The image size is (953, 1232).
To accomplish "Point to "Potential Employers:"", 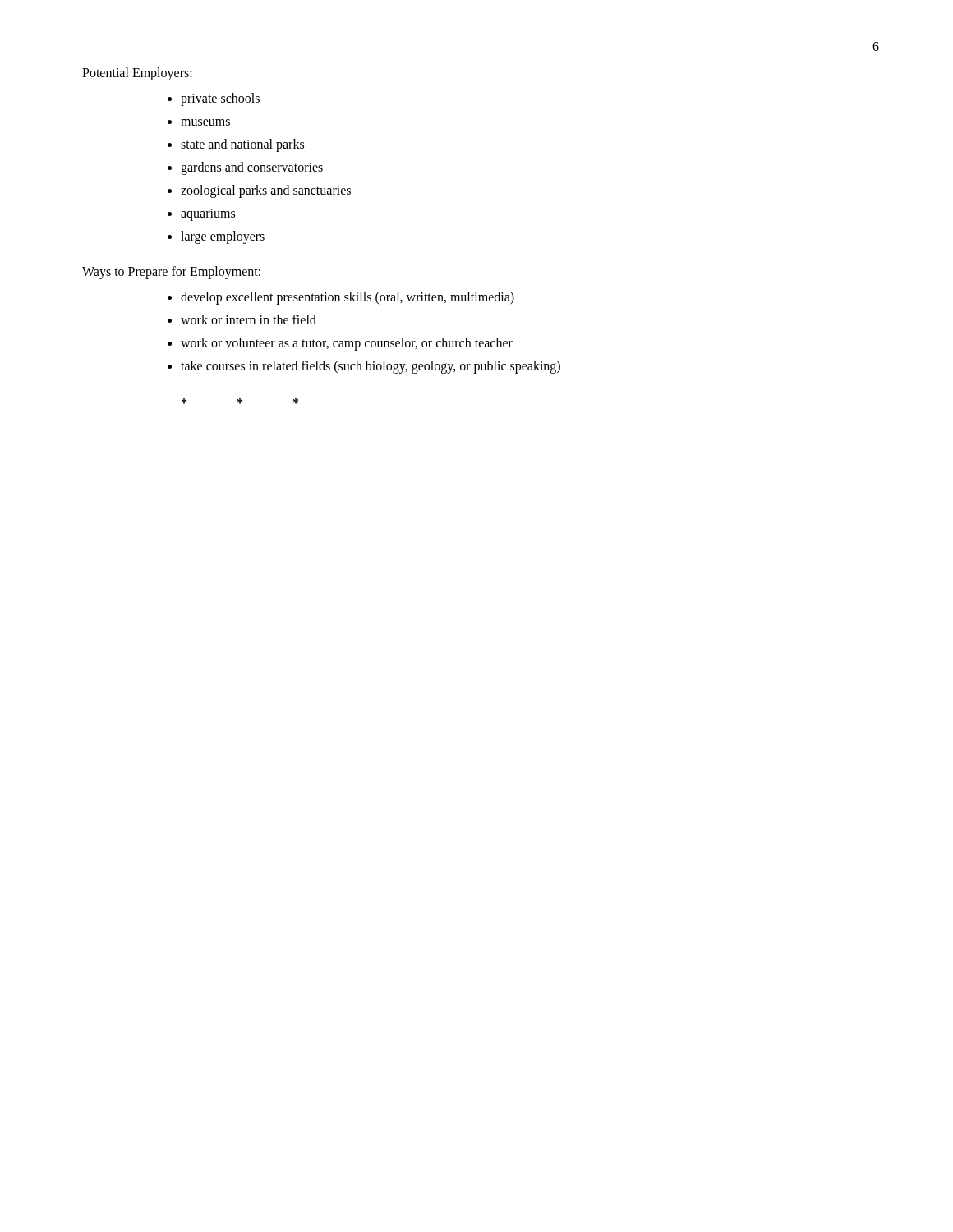I will point(137,73).
